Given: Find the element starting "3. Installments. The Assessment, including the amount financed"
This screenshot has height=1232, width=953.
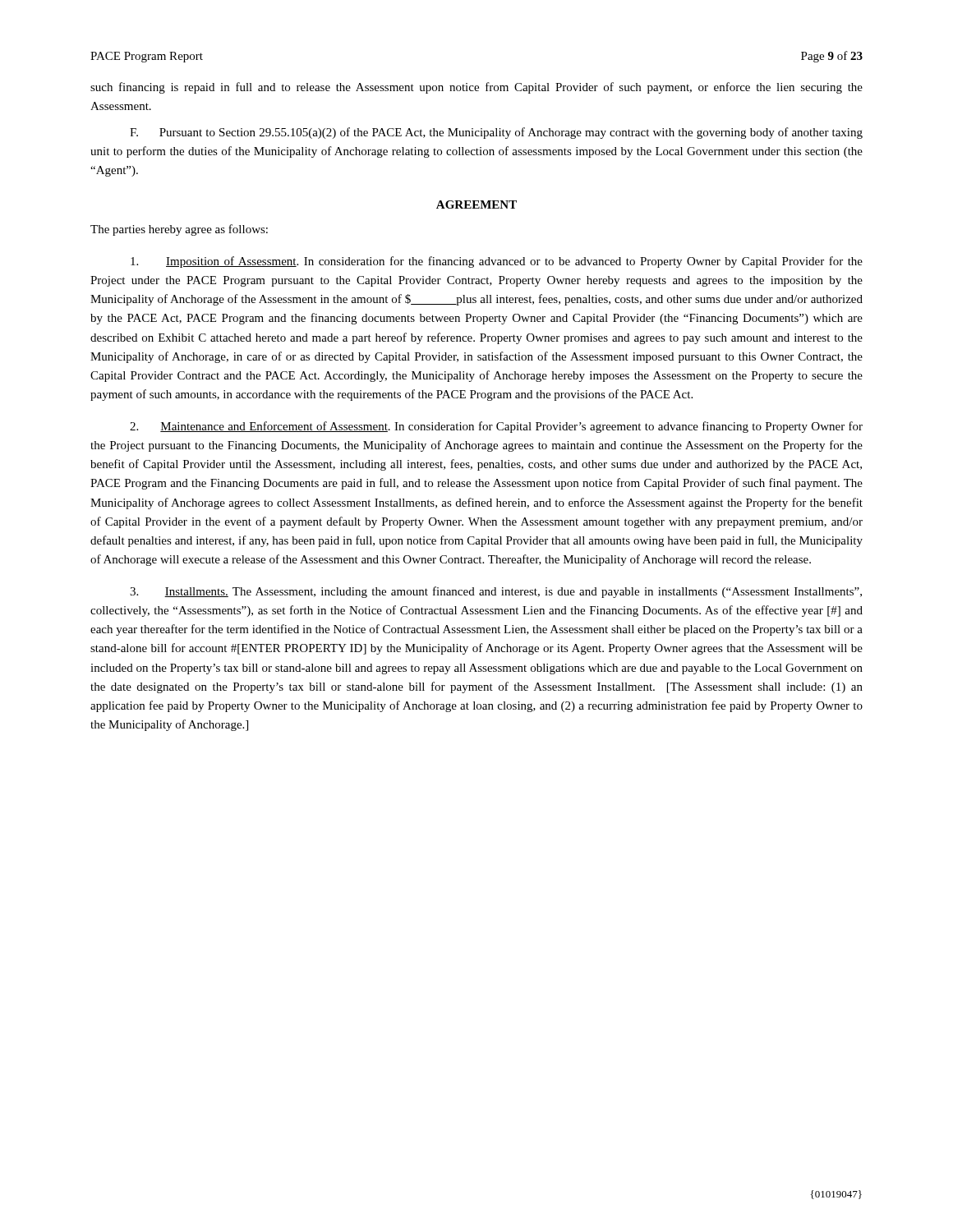Looking at the screenshot, I should pyautogui.click(x=476, y=658).
